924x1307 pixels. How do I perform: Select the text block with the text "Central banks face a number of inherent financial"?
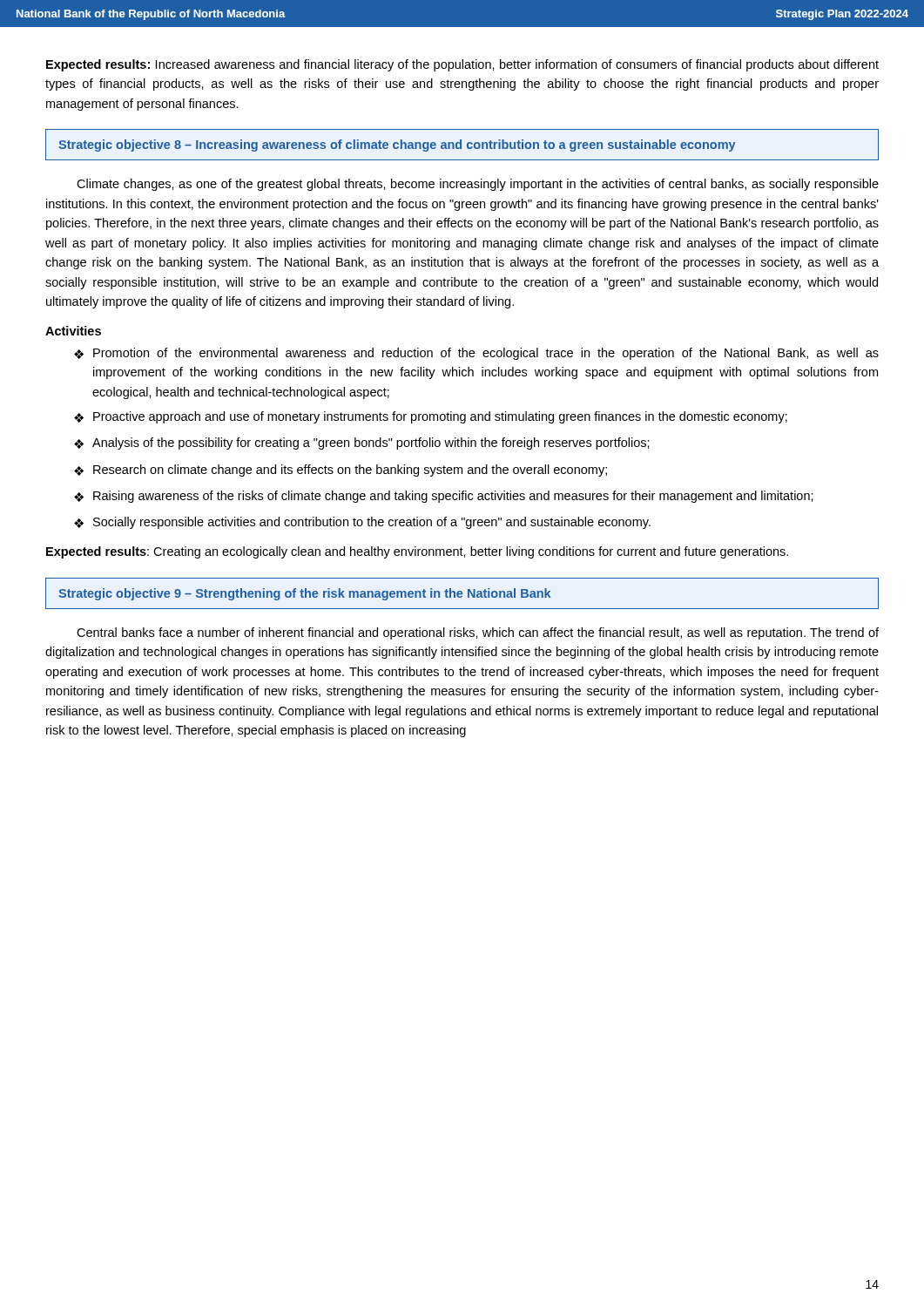click(462, 681)
